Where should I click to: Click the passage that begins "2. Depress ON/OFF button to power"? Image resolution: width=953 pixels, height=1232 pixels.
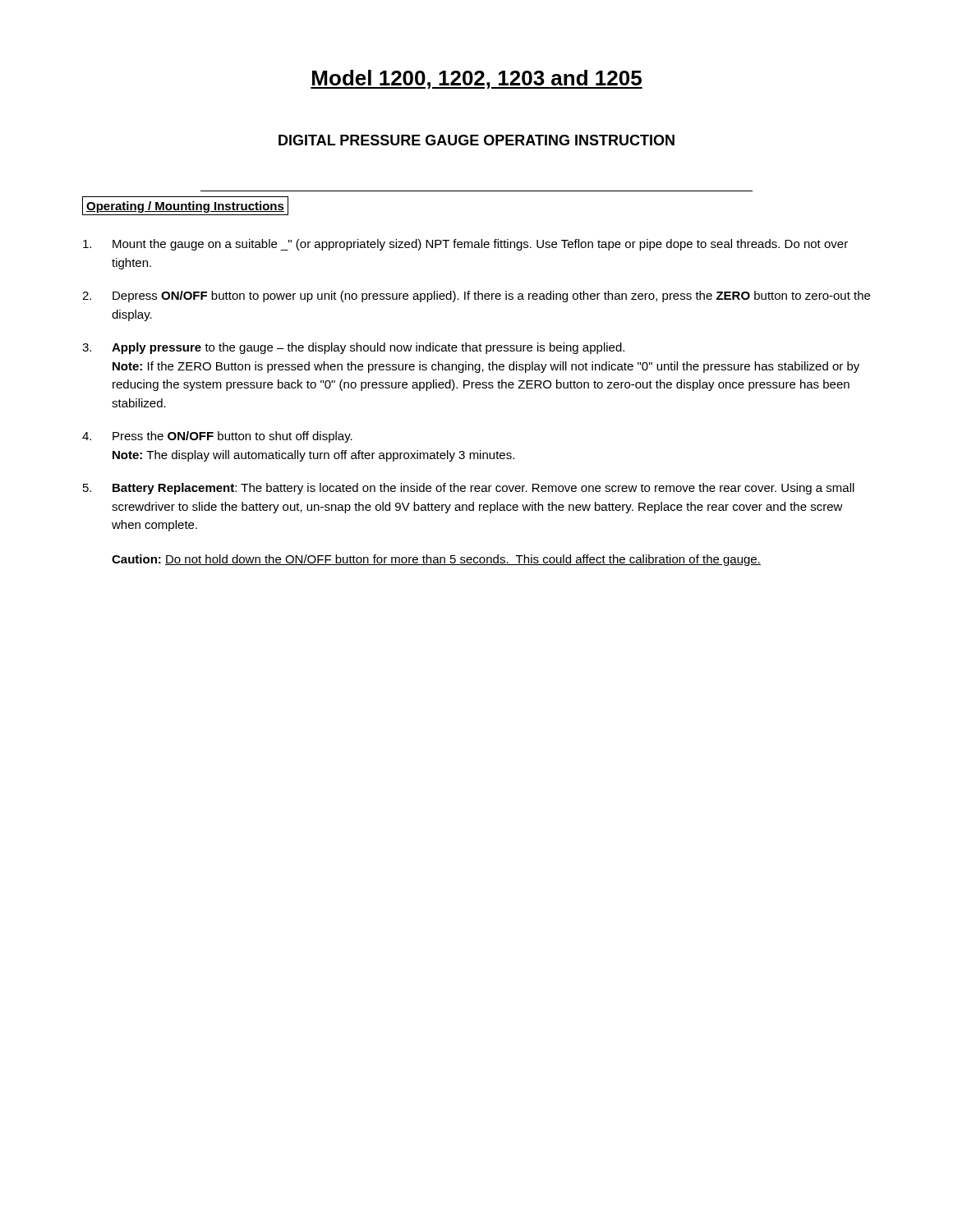click(476, 305)
